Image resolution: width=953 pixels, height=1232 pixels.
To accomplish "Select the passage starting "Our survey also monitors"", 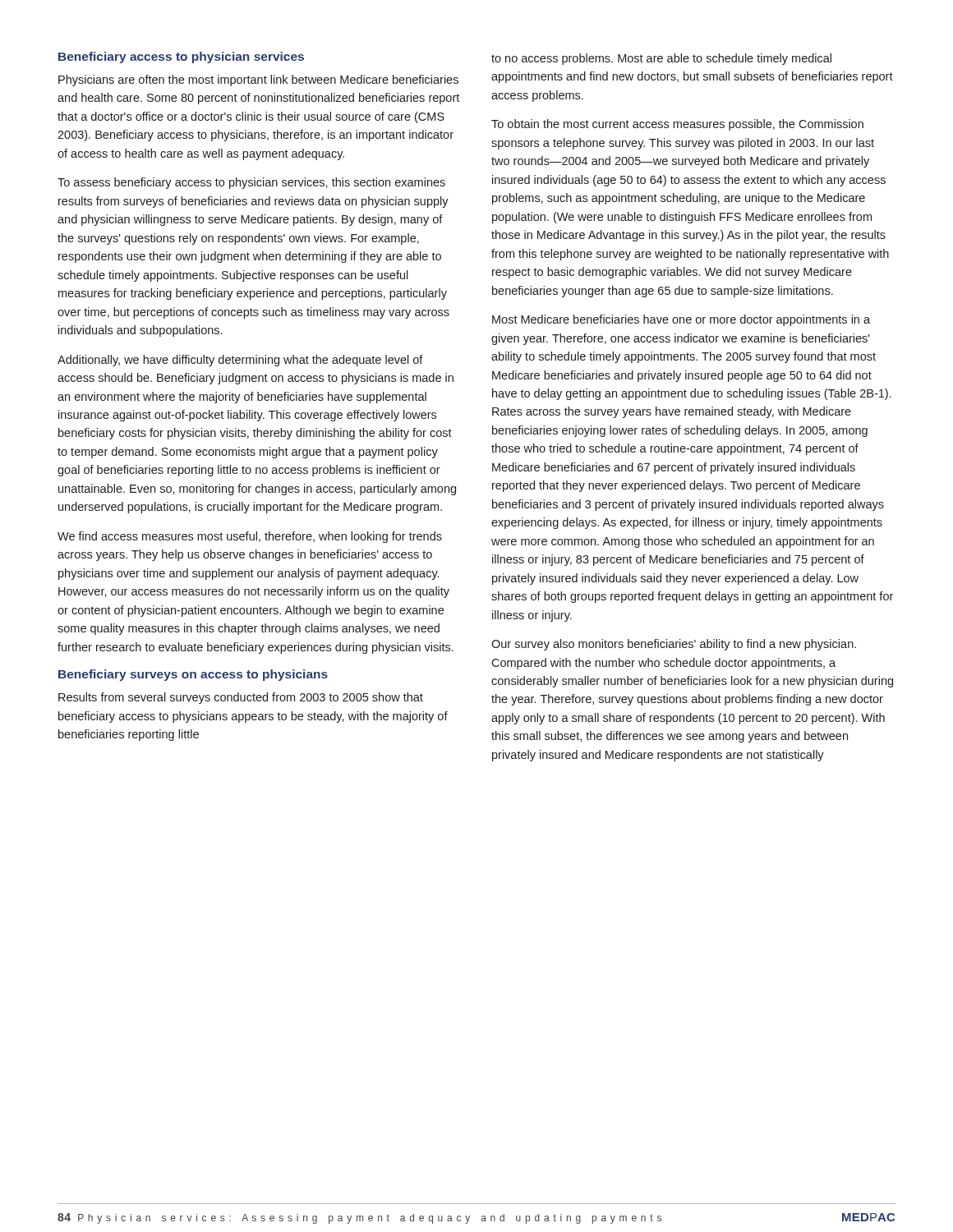I will [693, 699].
